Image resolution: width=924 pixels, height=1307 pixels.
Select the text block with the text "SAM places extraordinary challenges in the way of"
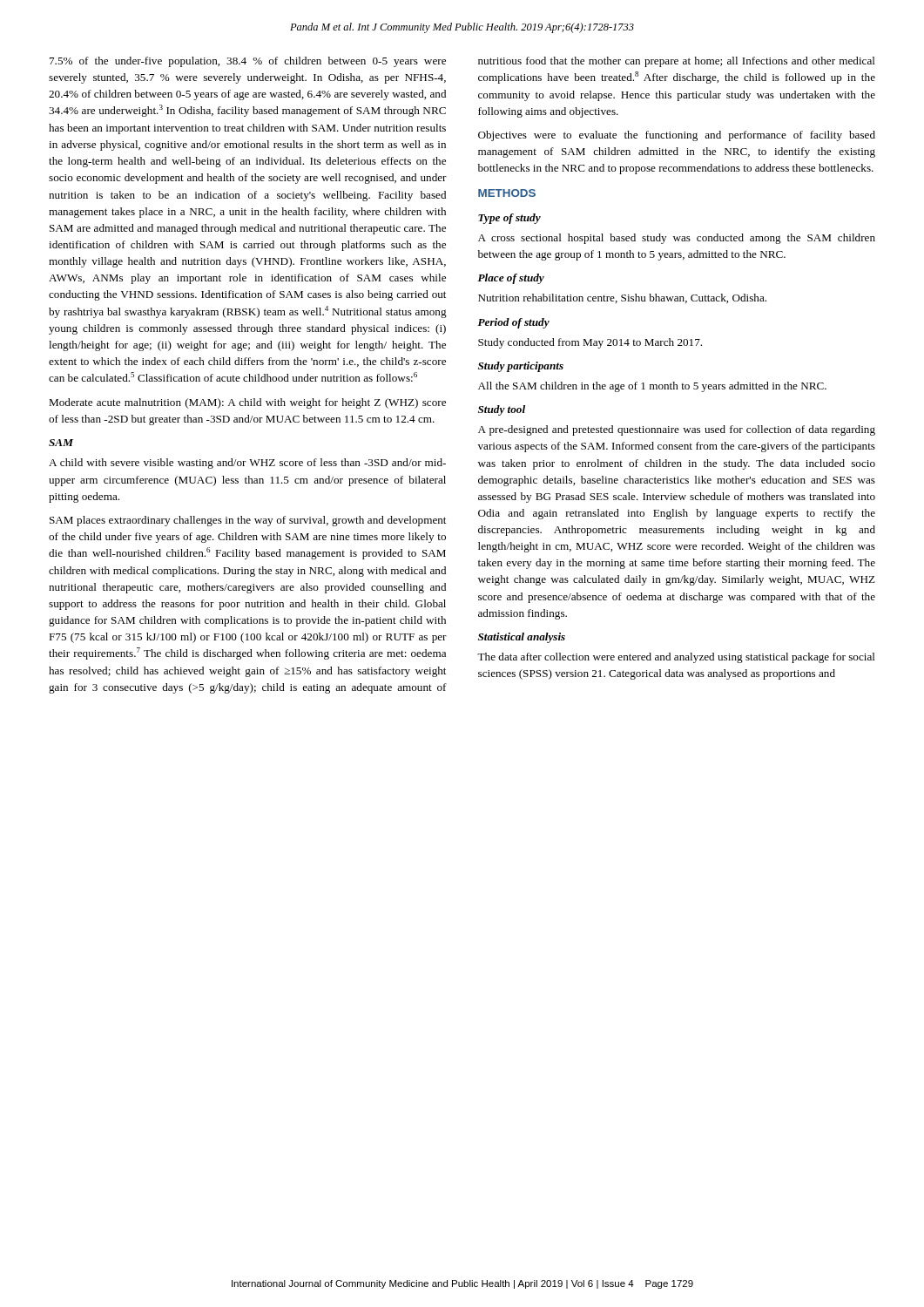(x=243, y=62)
